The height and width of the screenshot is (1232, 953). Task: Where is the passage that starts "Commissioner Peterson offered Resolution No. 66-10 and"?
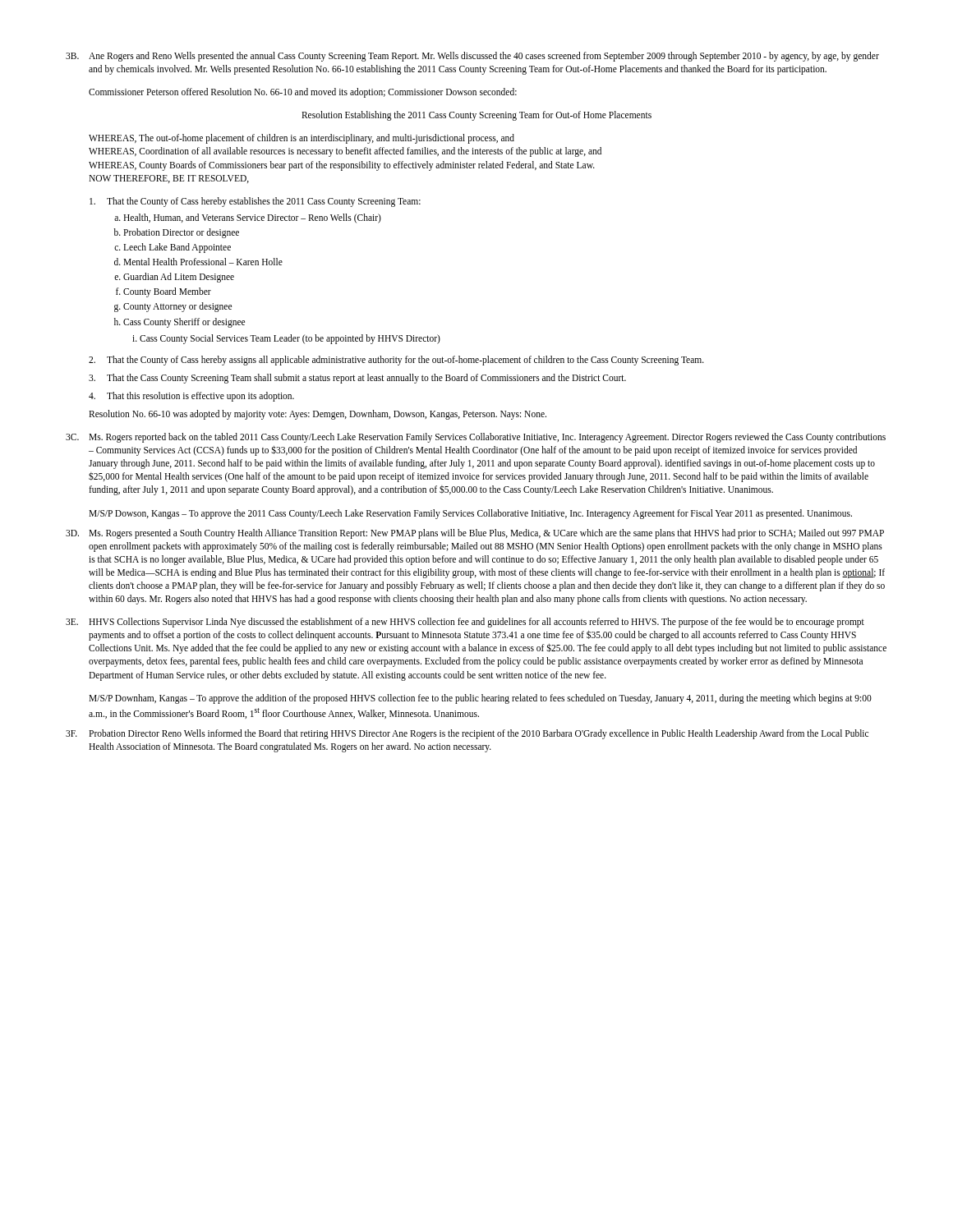[303, 92]
